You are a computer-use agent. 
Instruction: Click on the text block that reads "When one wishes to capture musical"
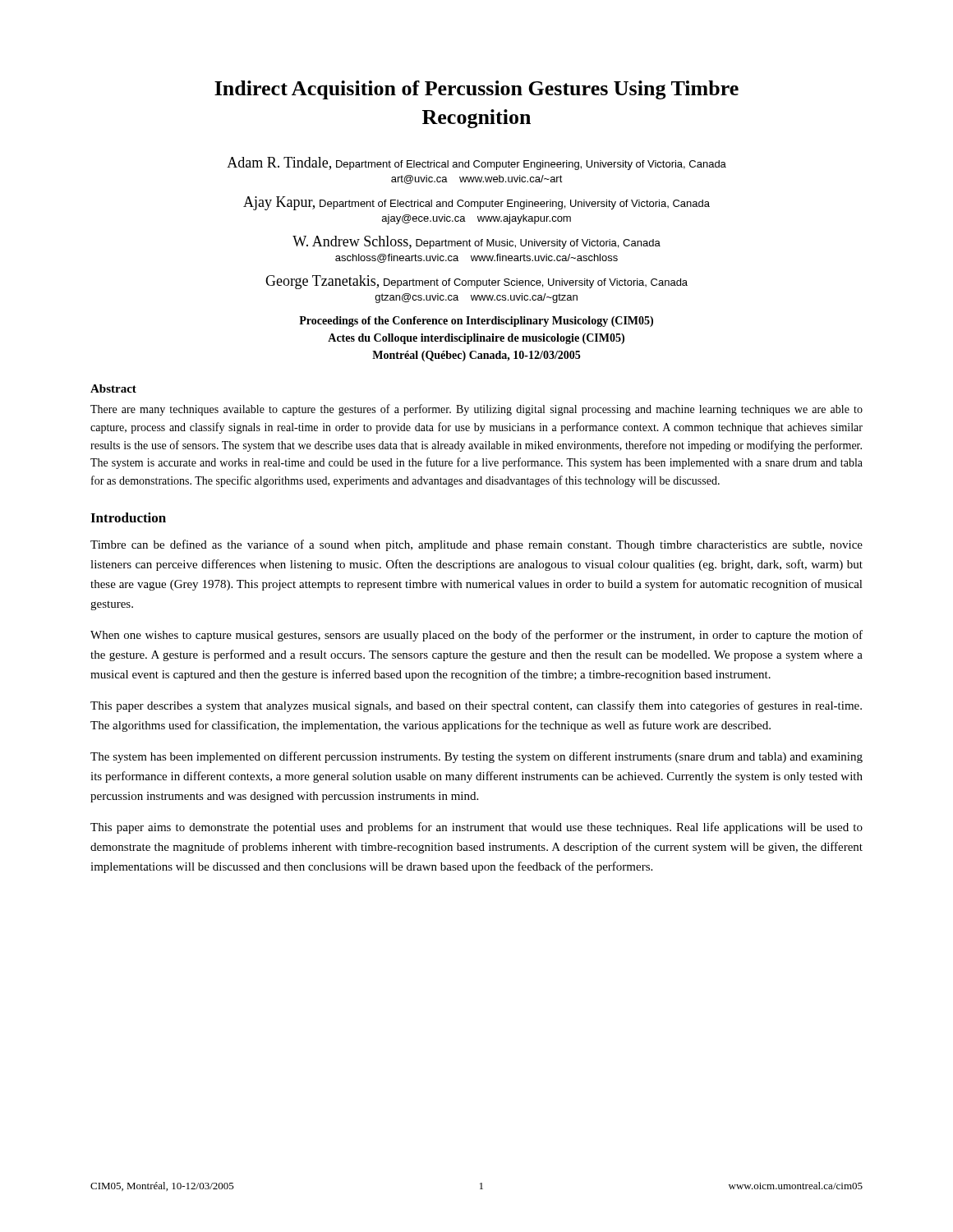point(476,654)
